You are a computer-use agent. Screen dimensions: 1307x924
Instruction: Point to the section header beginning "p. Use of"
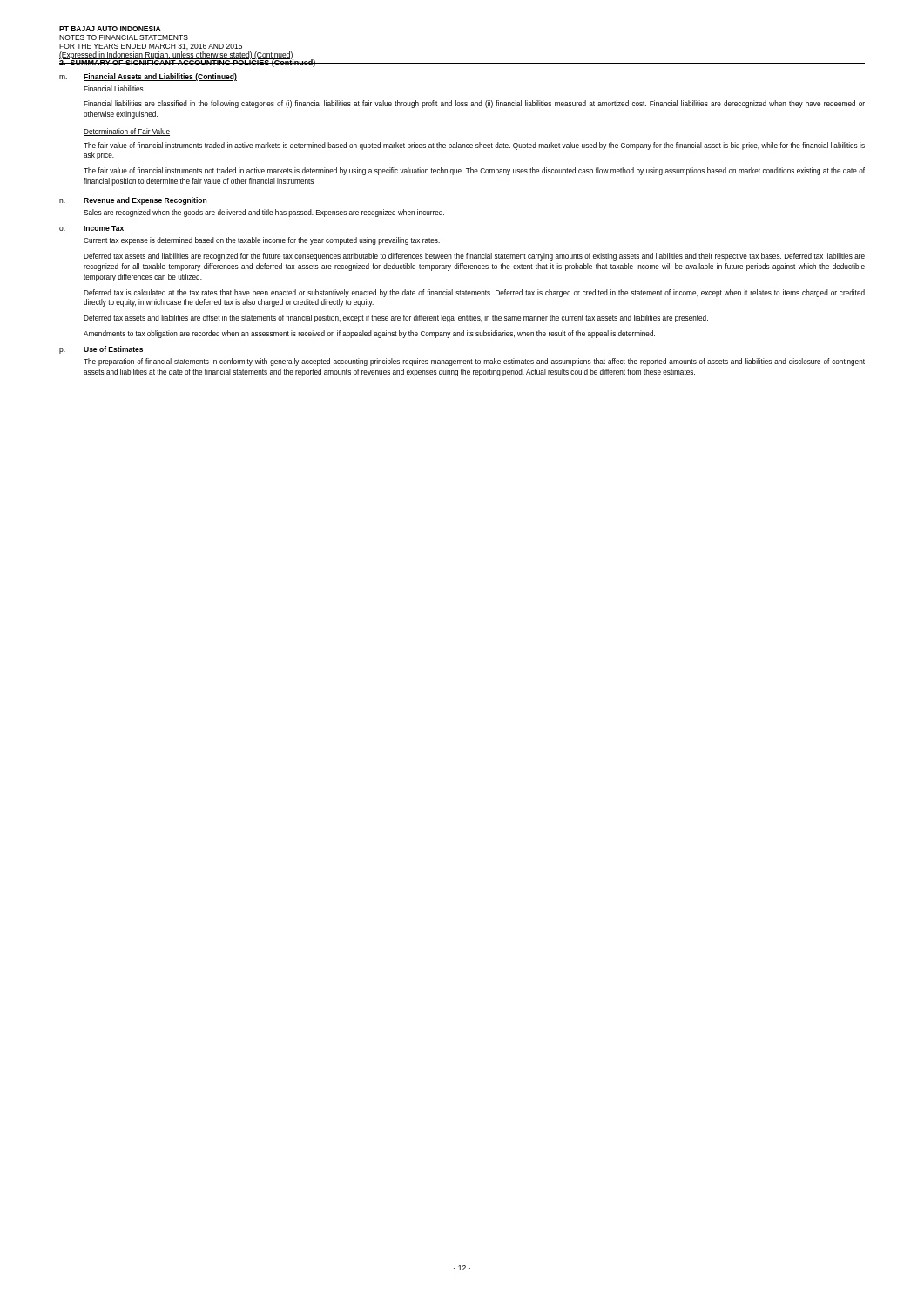462,350
